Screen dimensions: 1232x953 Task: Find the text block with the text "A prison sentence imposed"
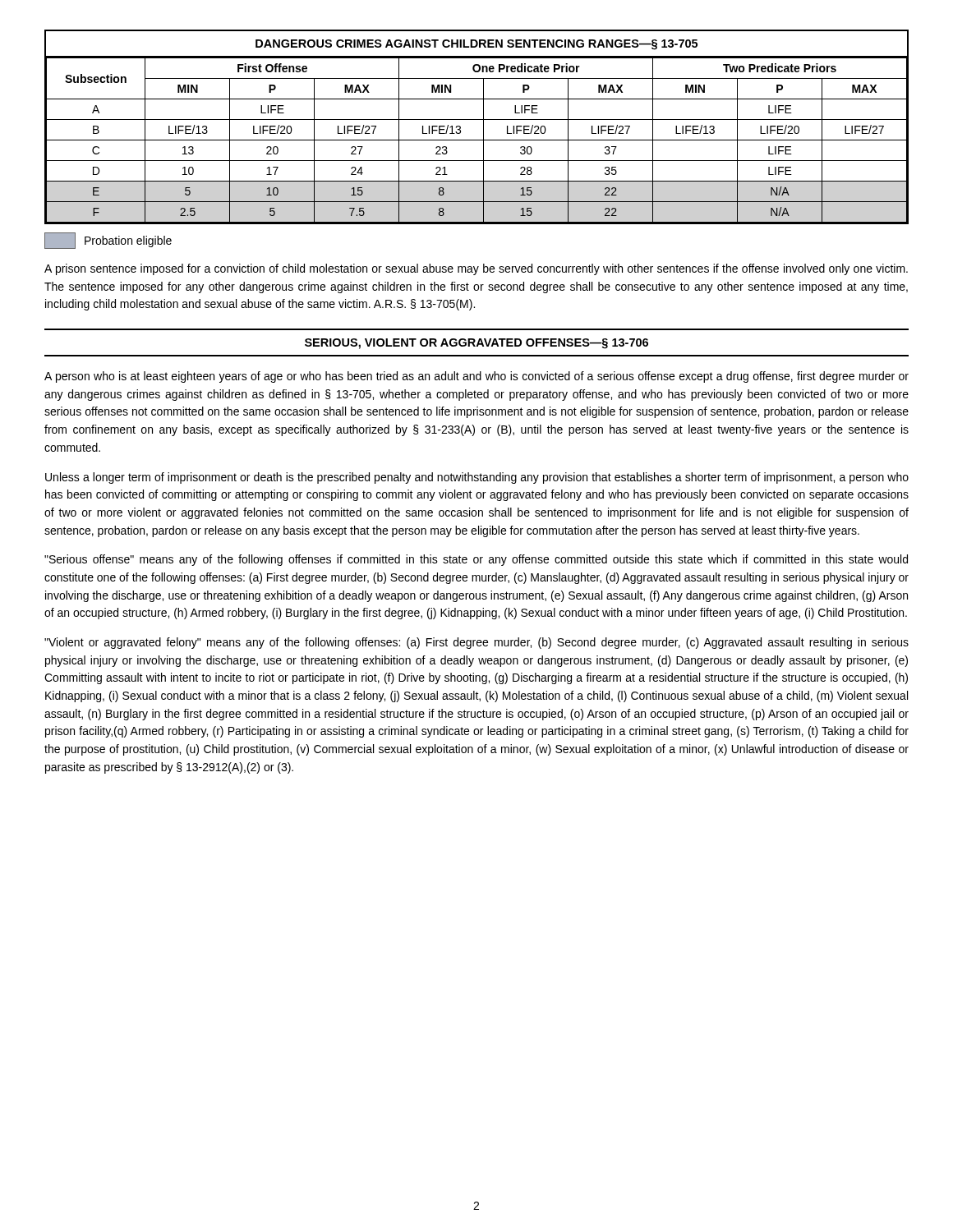(476, 287)
